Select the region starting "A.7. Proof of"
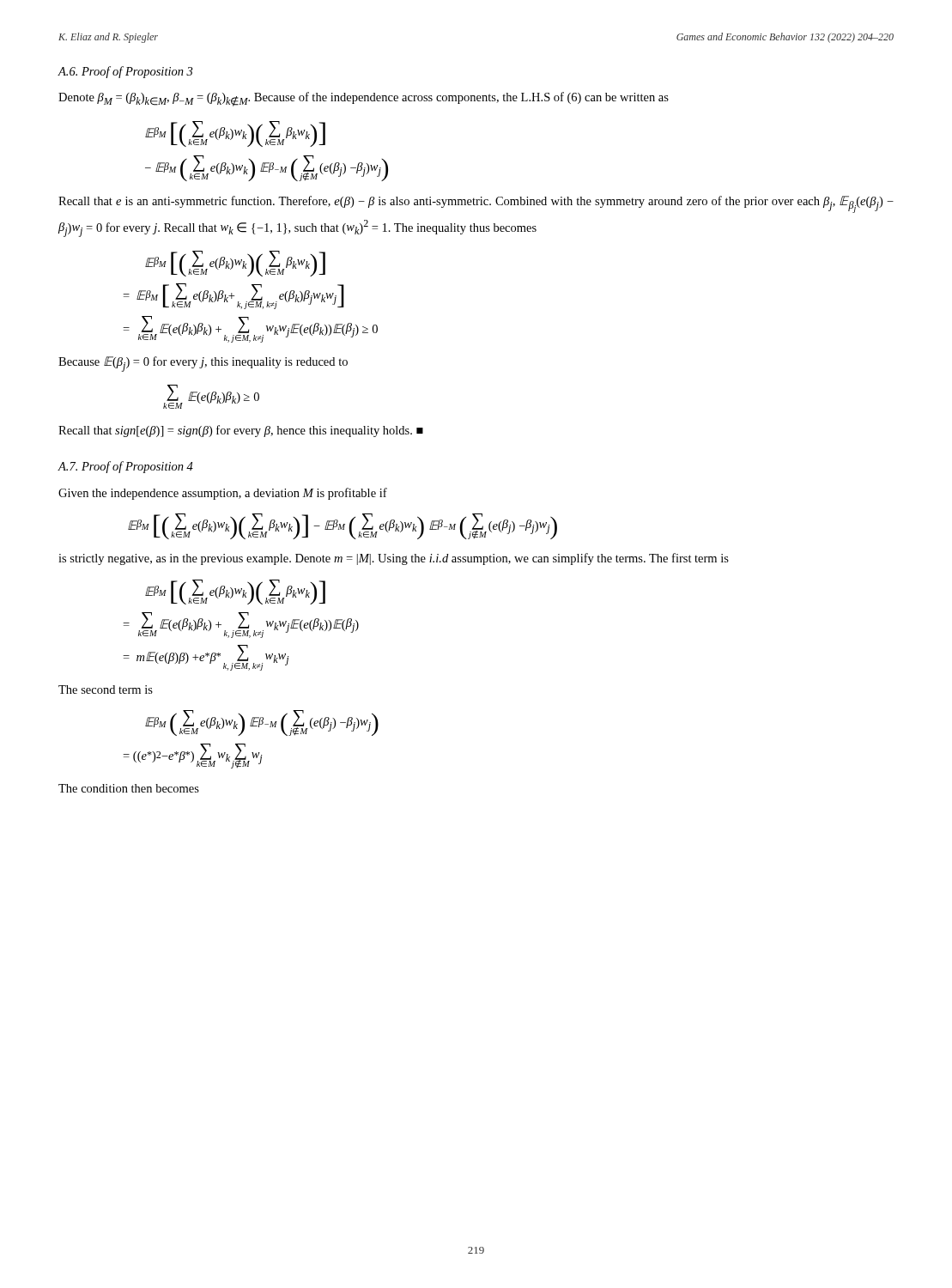952x1288 pixels. [126, 466]
